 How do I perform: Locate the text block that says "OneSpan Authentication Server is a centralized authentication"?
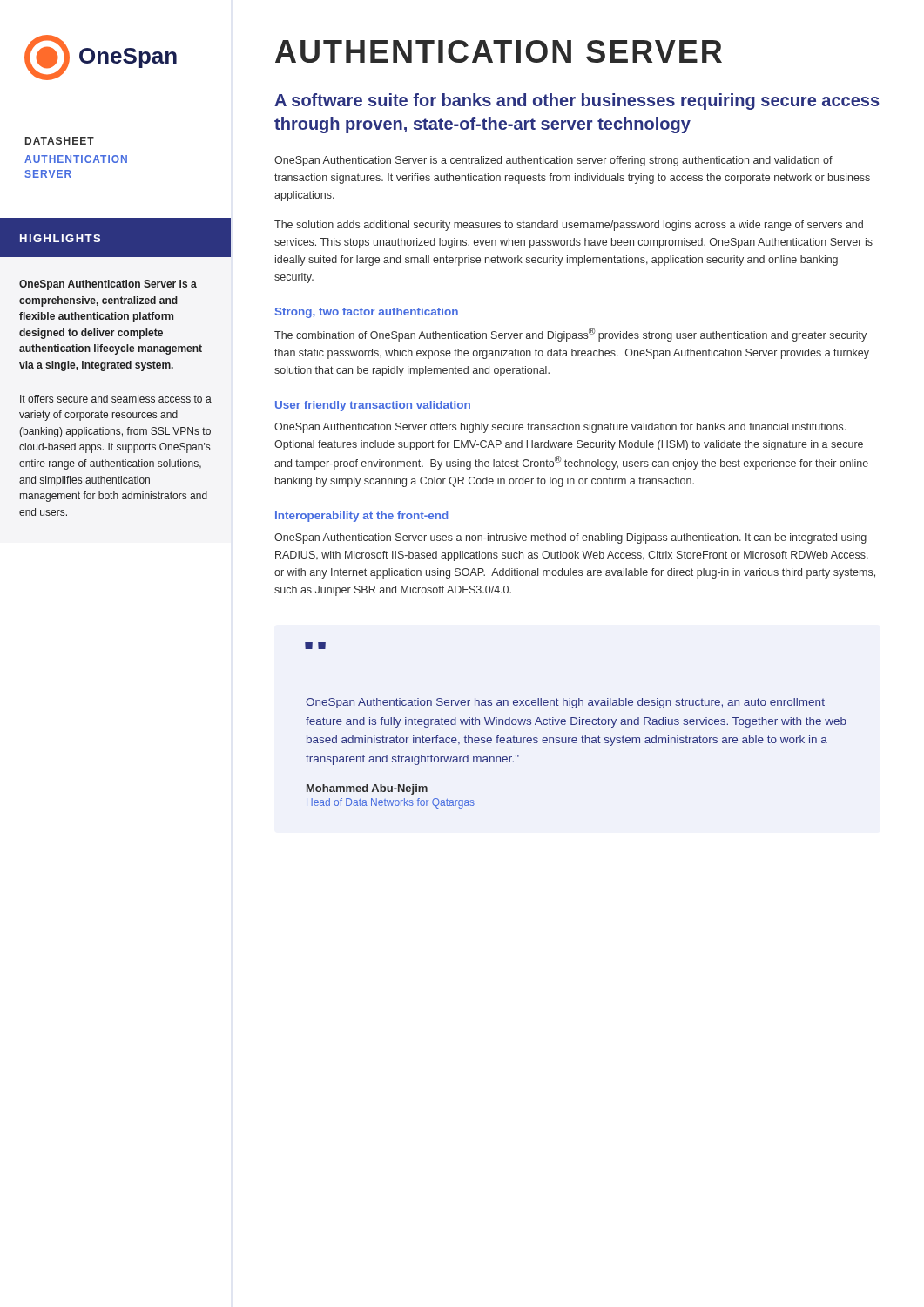point(572,177)
